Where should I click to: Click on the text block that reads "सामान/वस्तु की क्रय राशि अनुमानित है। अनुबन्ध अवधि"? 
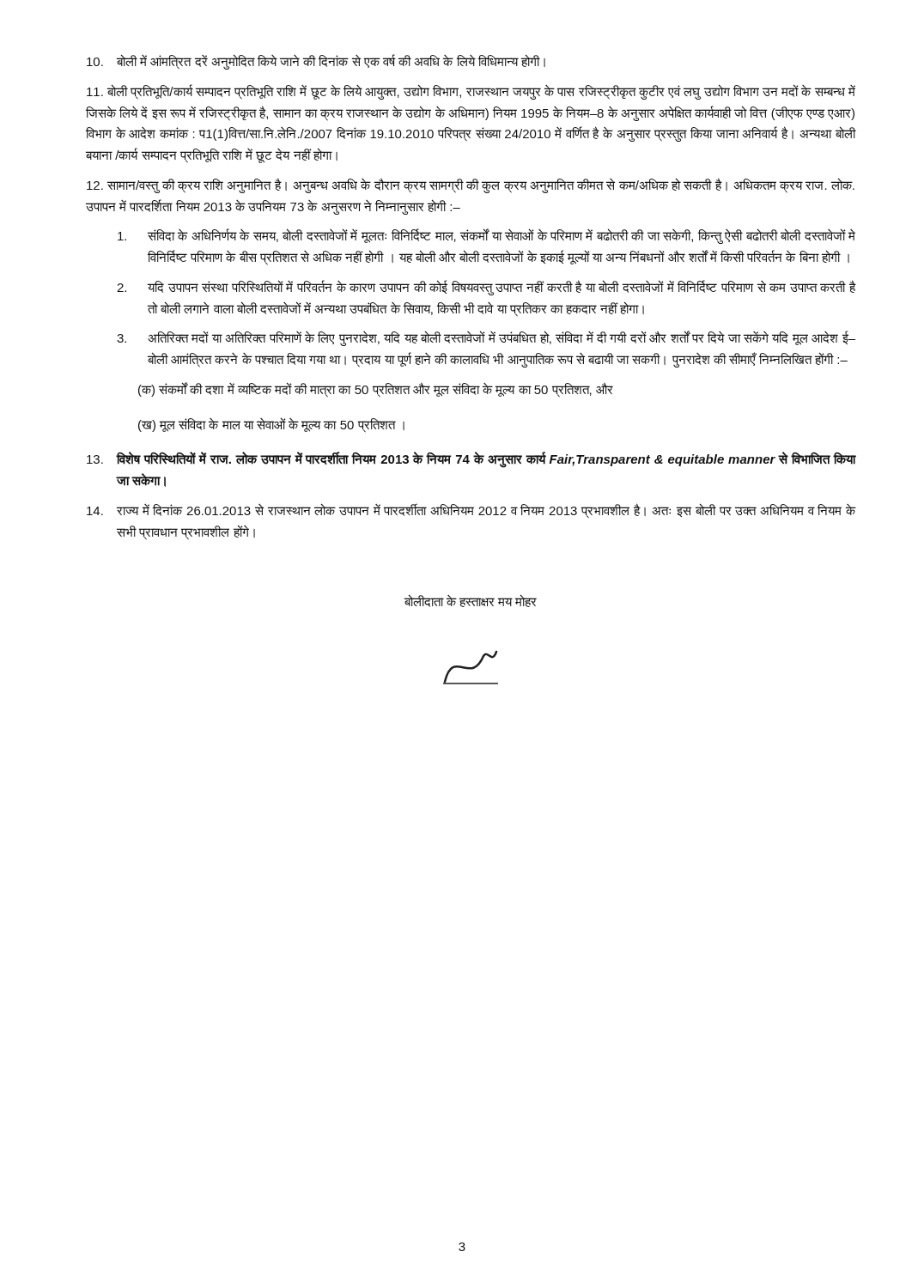pyautogui.click(x=471, y=196)
